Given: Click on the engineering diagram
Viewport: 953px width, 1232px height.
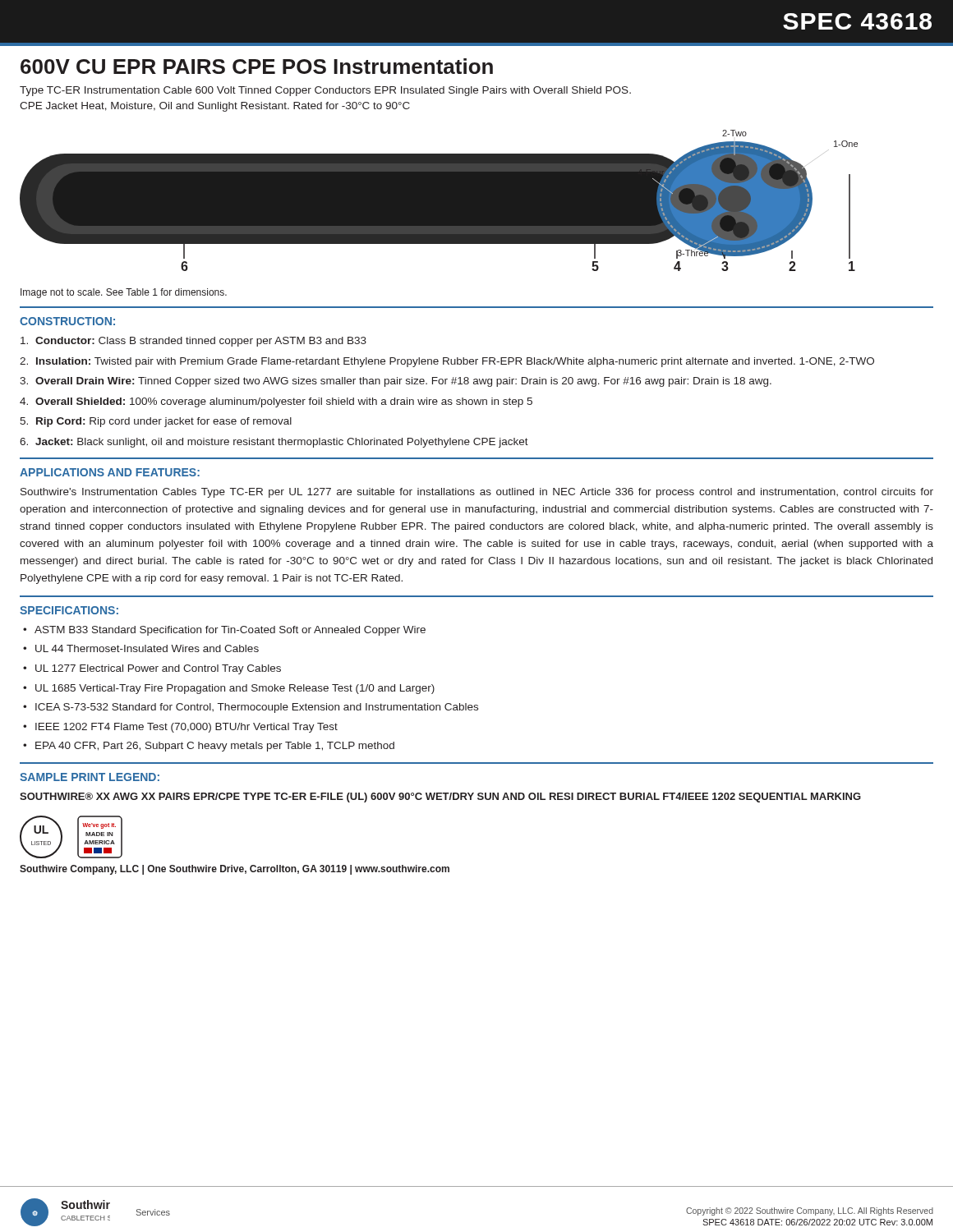Looking at the screenshot, I should pos(476,214).
